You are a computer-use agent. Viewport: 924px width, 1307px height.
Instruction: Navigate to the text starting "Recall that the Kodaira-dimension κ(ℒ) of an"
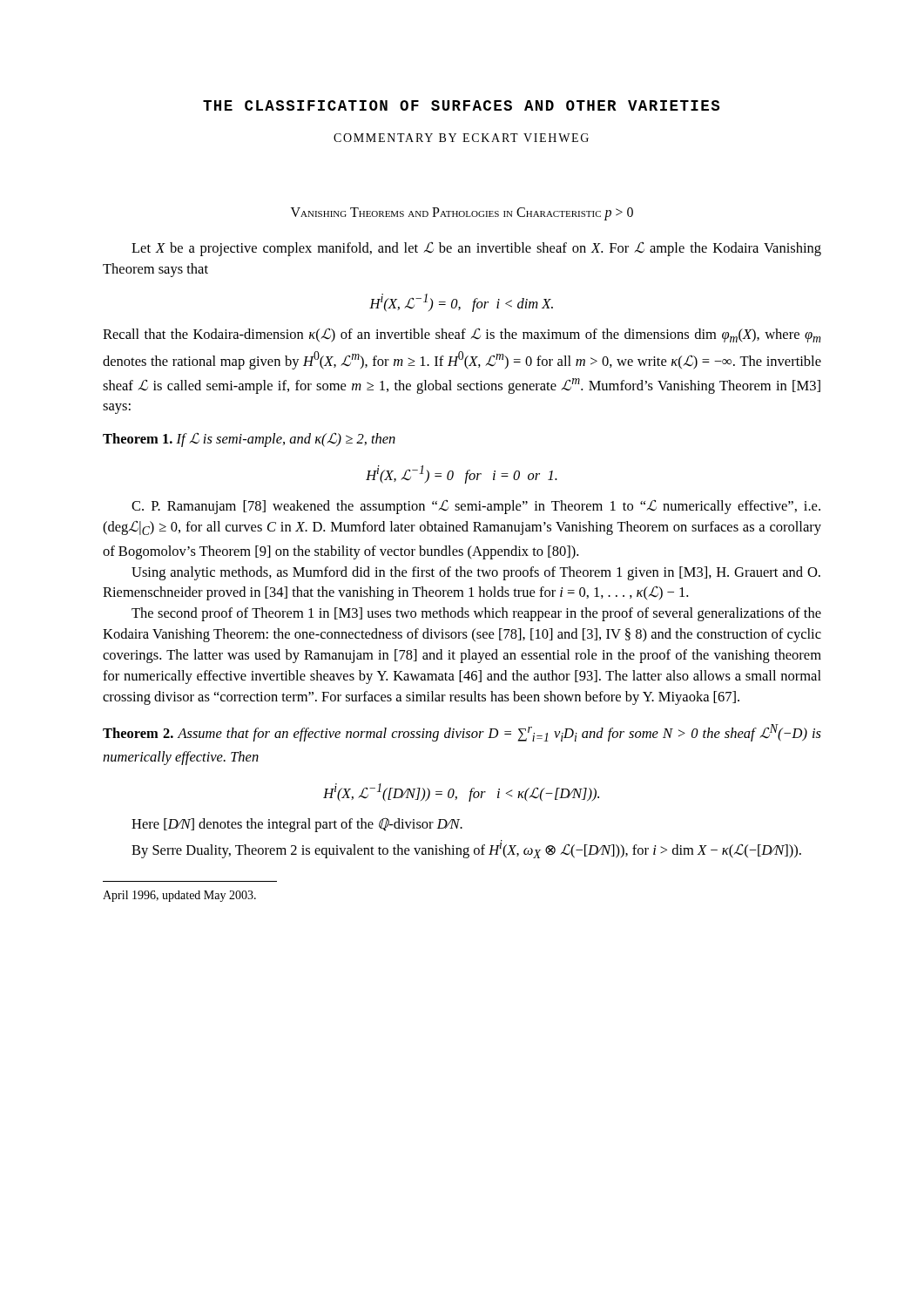462,370
